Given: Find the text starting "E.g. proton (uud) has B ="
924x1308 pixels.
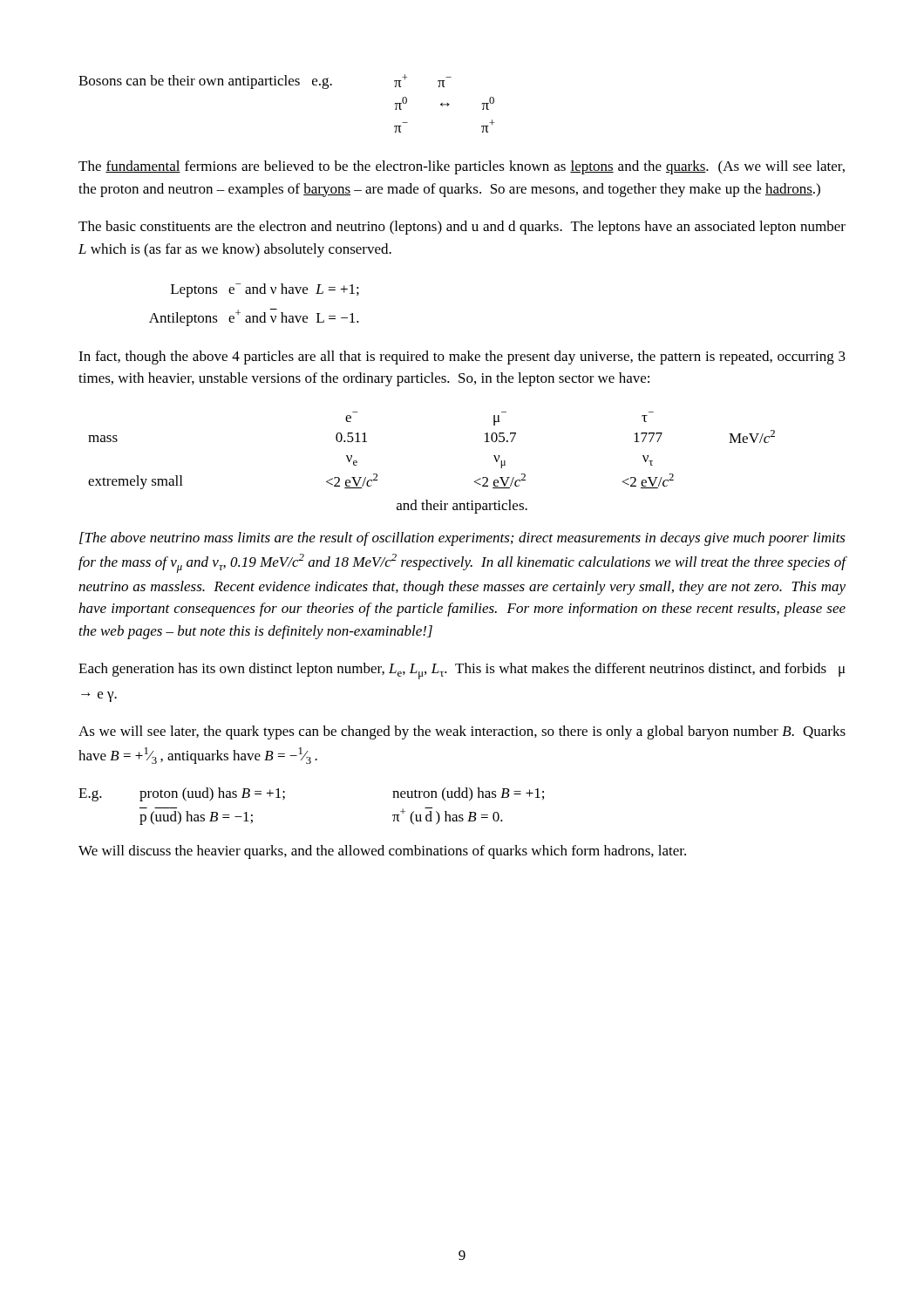Looking at the screenshot, I should 462,805.
